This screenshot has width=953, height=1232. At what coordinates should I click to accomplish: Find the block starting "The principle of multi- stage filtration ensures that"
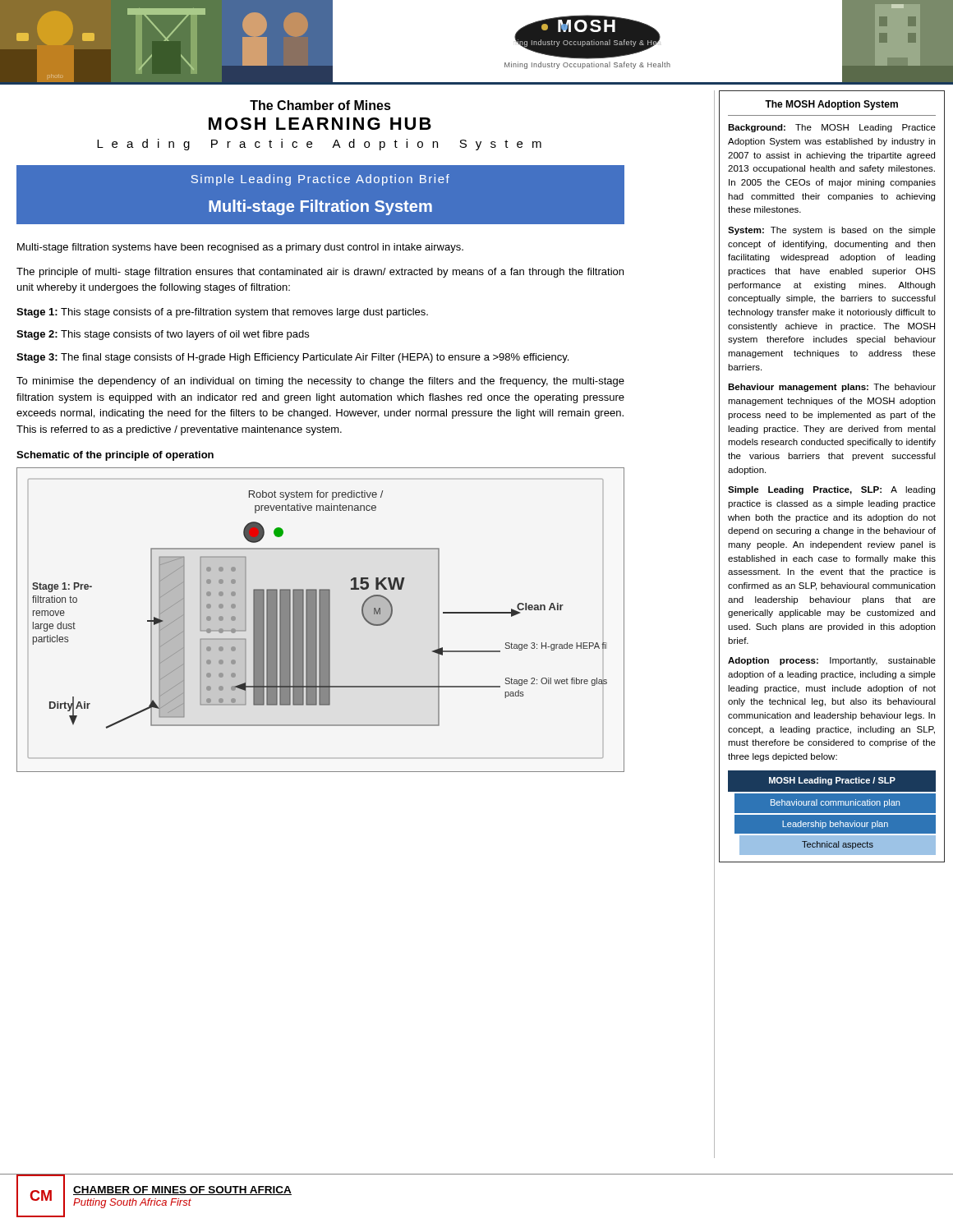pos(320,279)
